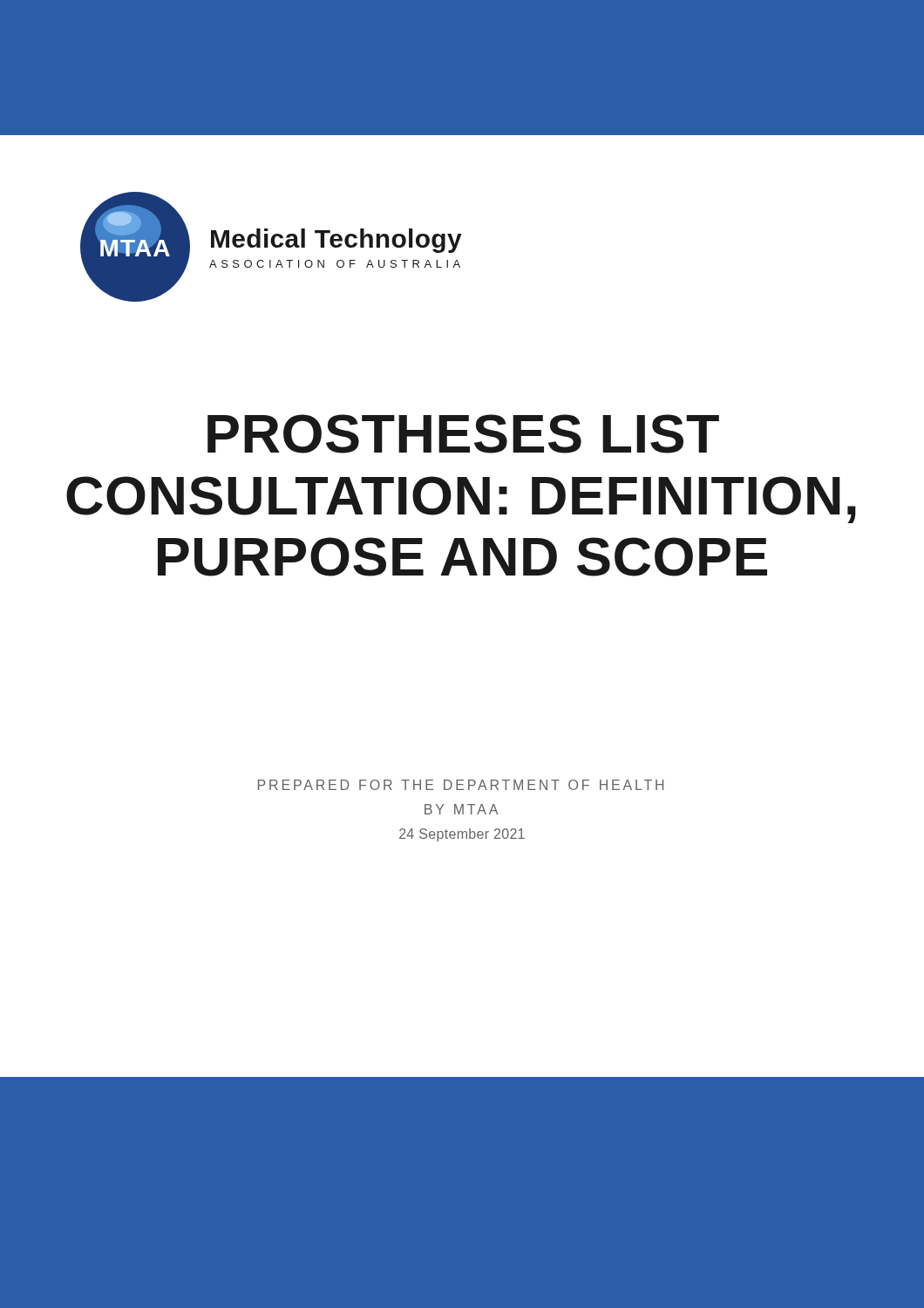Locate the text that reads "24 September 2021"
The height and width of the screenshot is (1308, 924).
tap(462, 834)
